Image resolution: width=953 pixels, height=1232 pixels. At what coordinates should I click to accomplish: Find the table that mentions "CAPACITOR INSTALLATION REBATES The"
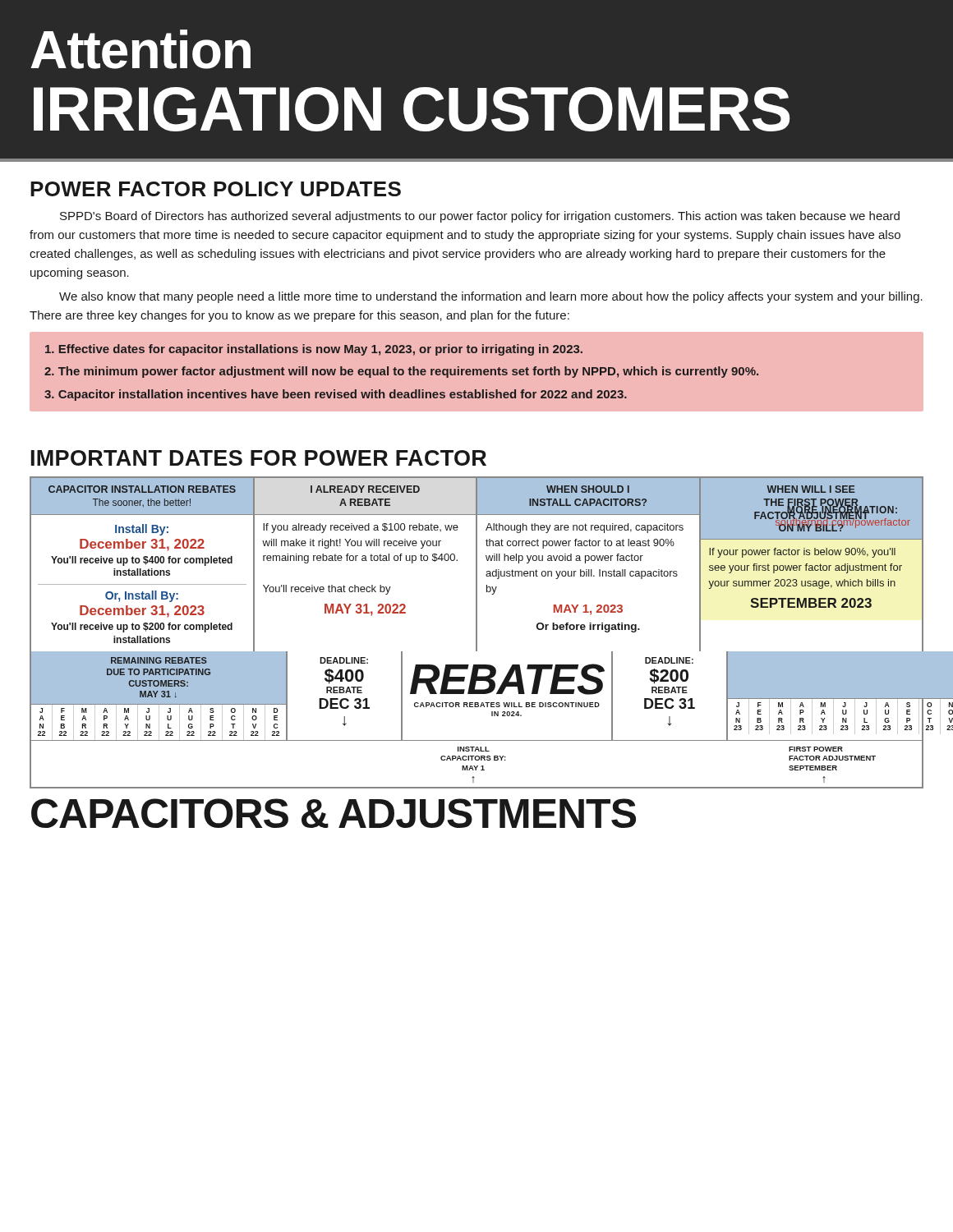pos(476,564)
